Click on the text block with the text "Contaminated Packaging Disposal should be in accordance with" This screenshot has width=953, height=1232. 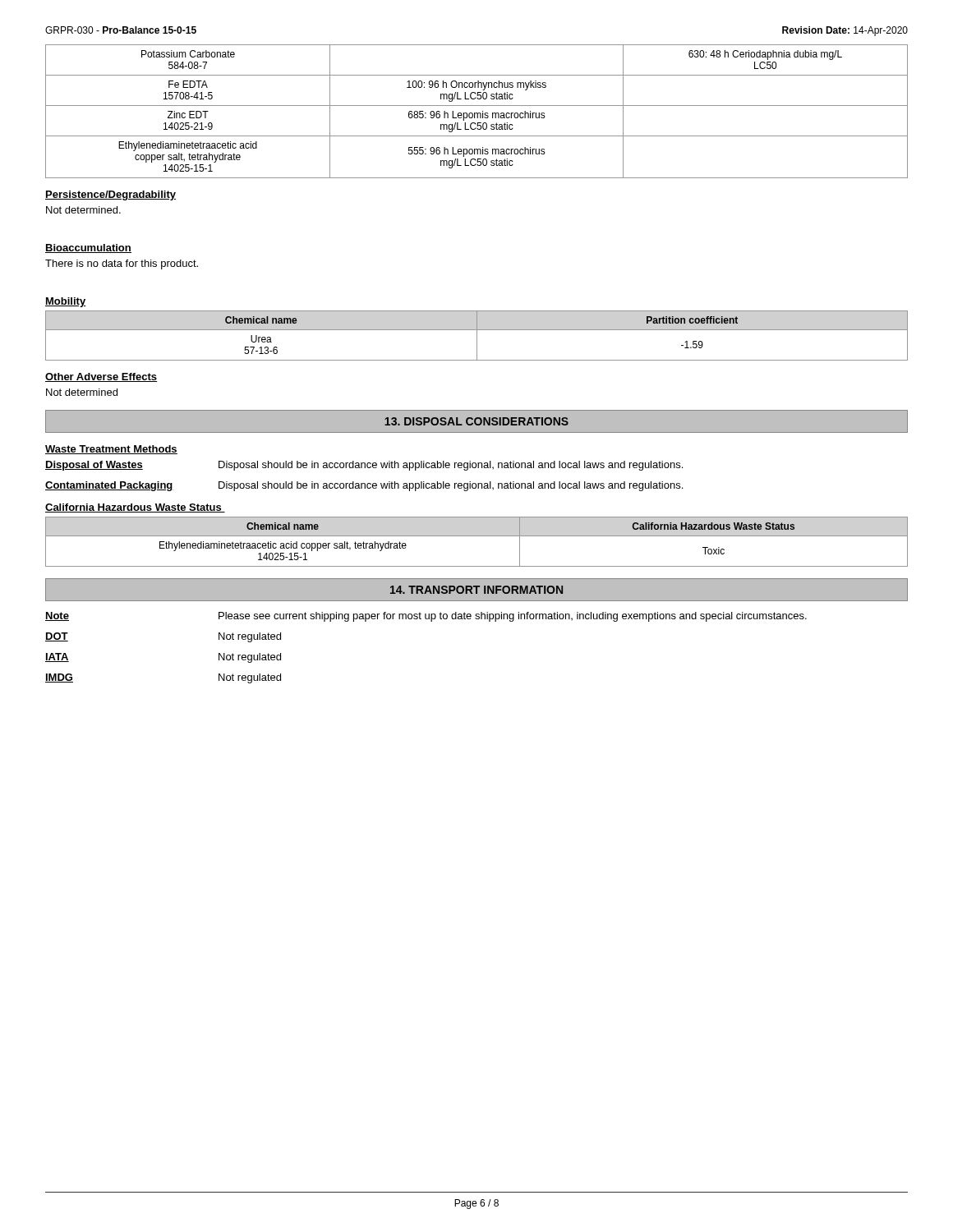point(476,485)
